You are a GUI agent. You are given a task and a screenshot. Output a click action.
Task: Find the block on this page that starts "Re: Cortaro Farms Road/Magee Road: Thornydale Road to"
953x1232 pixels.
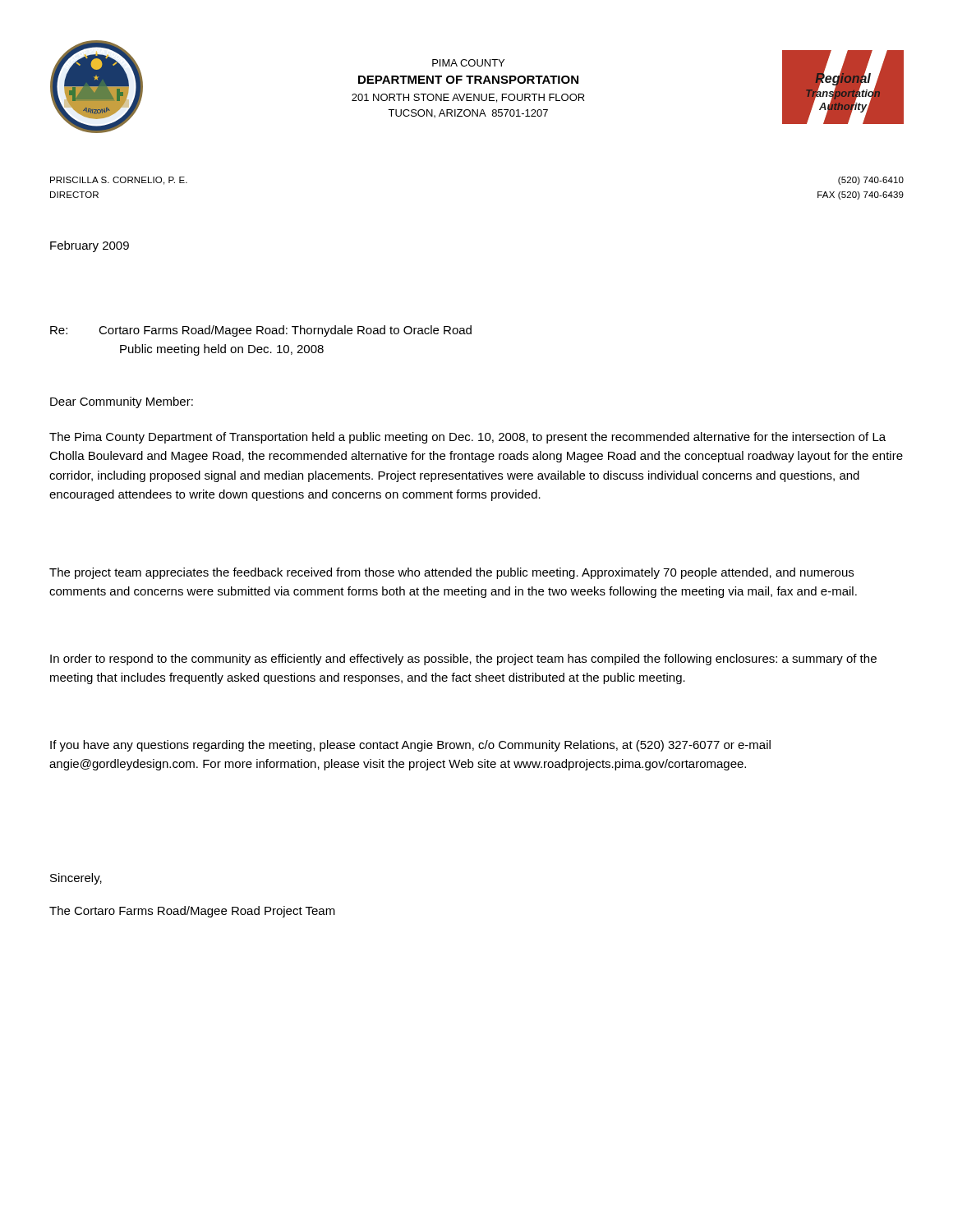click(476, 339)
